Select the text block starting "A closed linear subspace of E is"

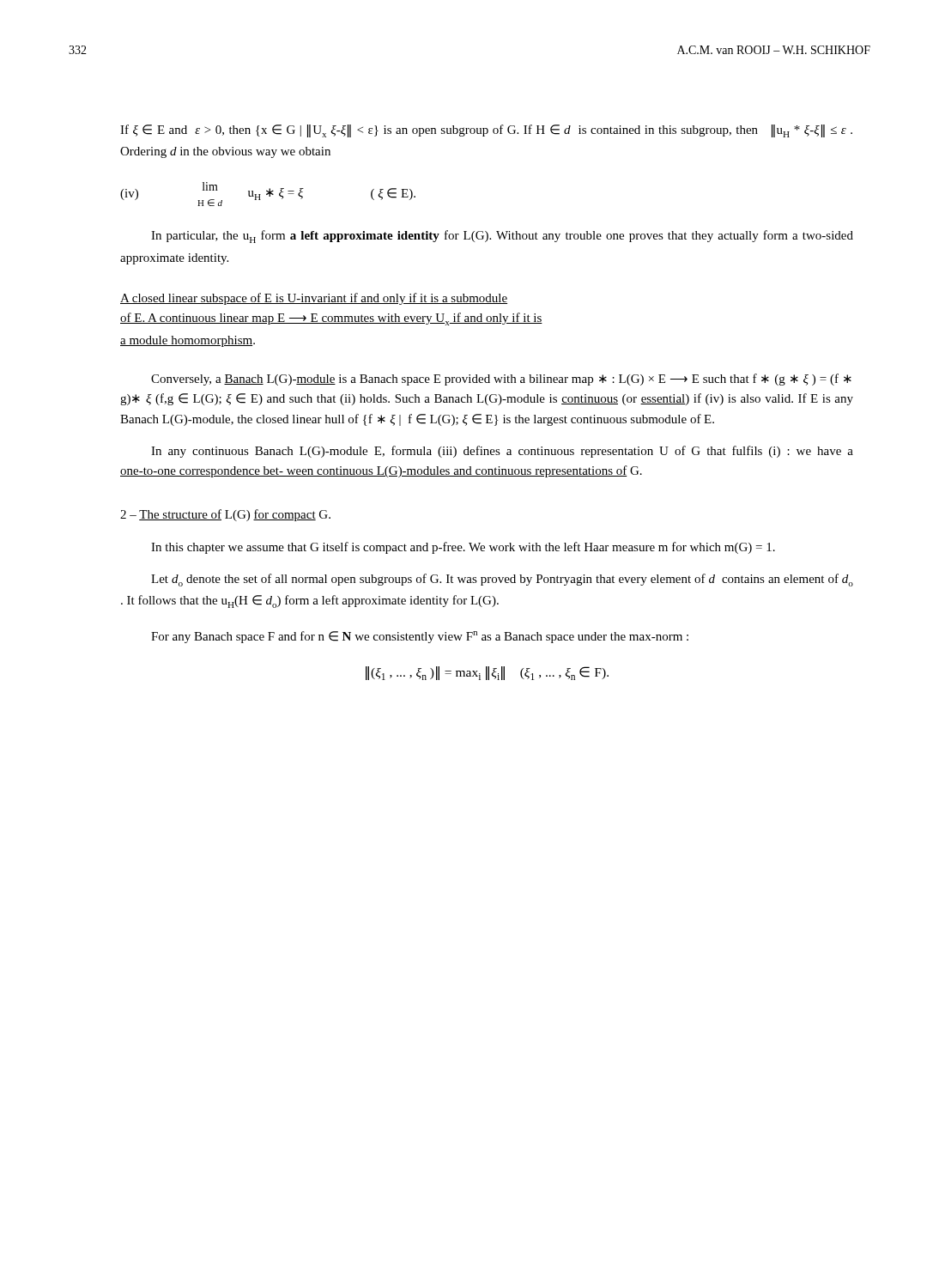[331, 319]
